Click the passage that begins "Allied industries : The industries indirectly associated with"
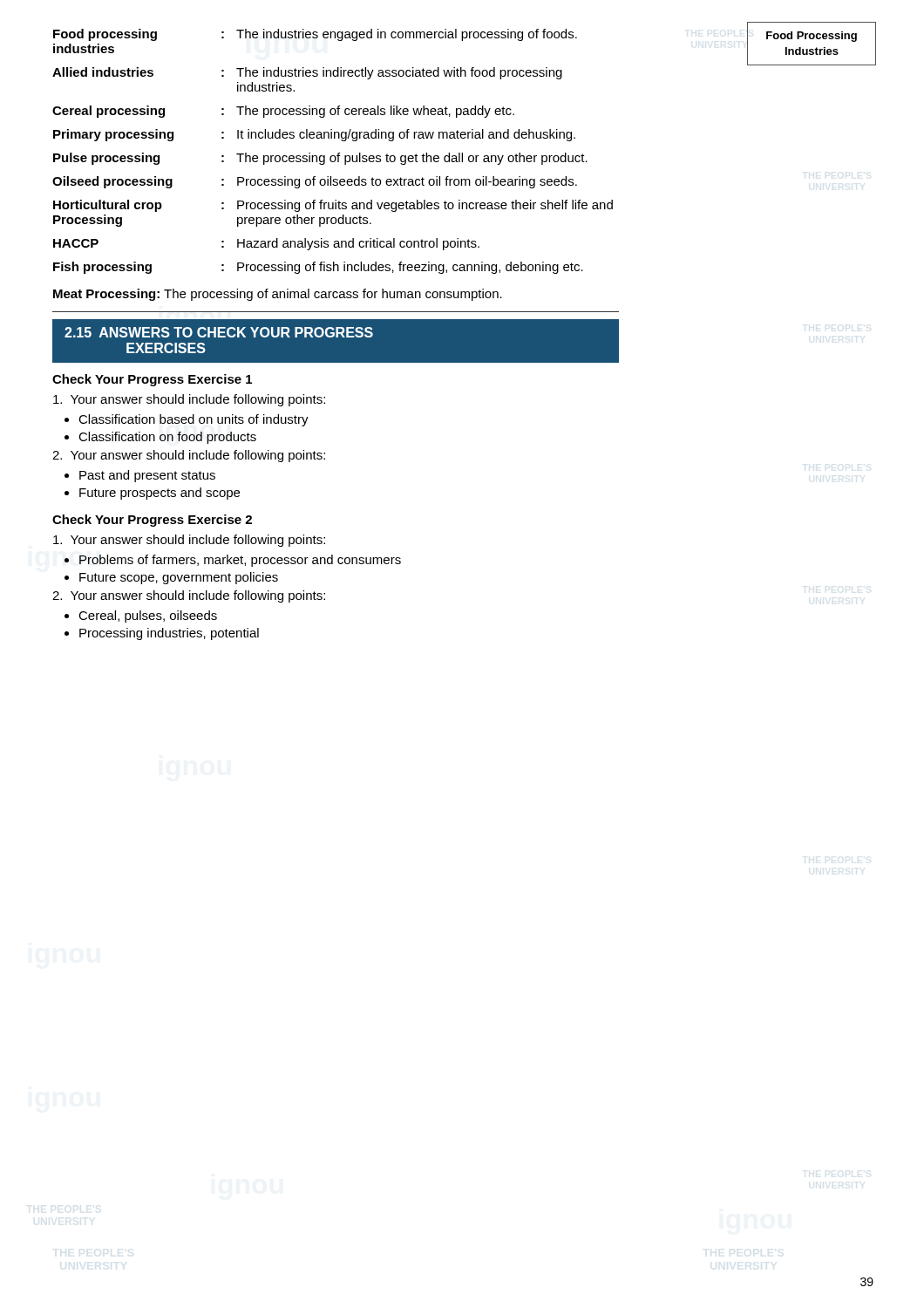Screen dimensions: 1308x924 [x=336, y=79]
